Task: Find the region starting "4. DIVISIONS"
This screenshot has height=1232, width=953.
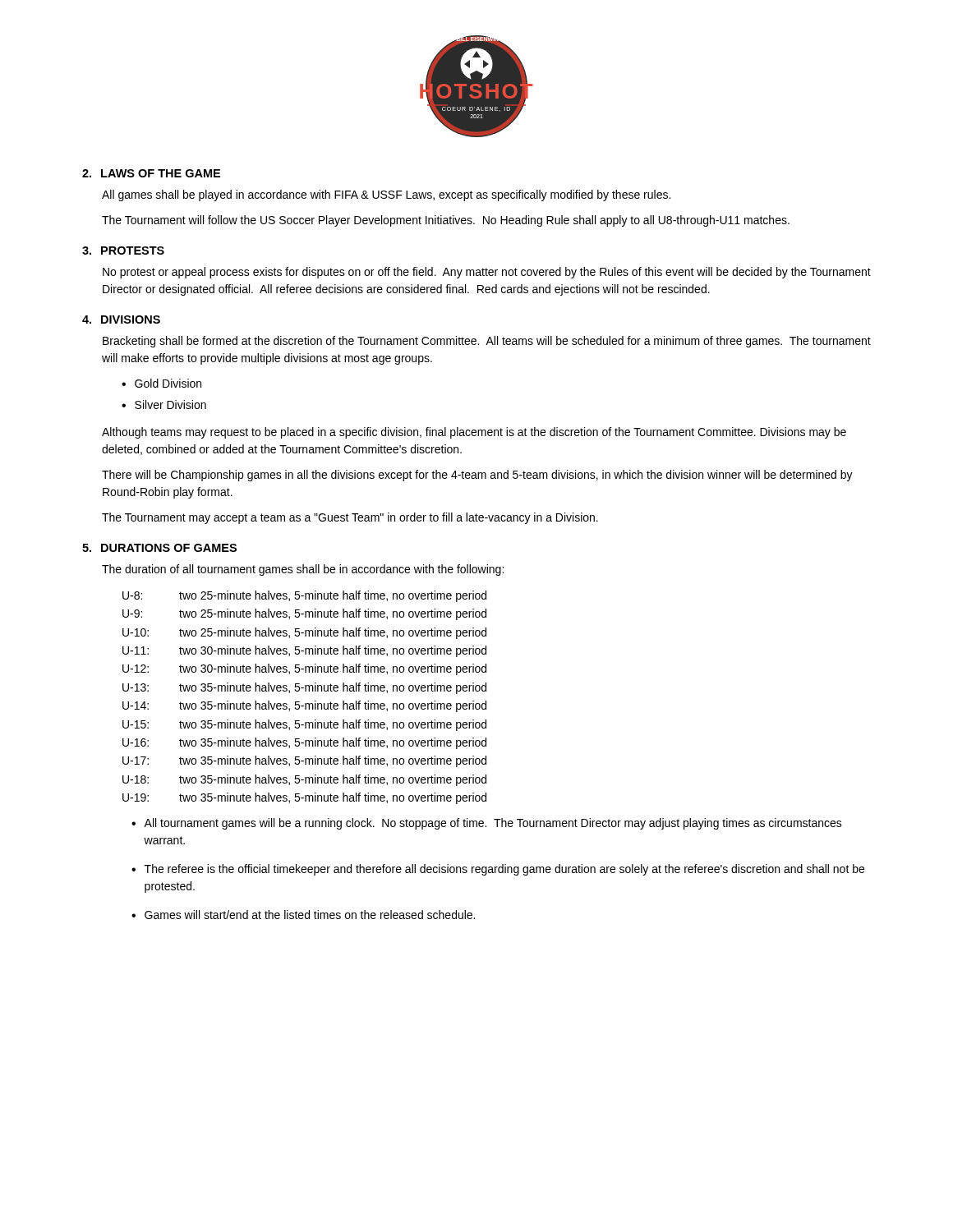Action: tap(121, 320)
